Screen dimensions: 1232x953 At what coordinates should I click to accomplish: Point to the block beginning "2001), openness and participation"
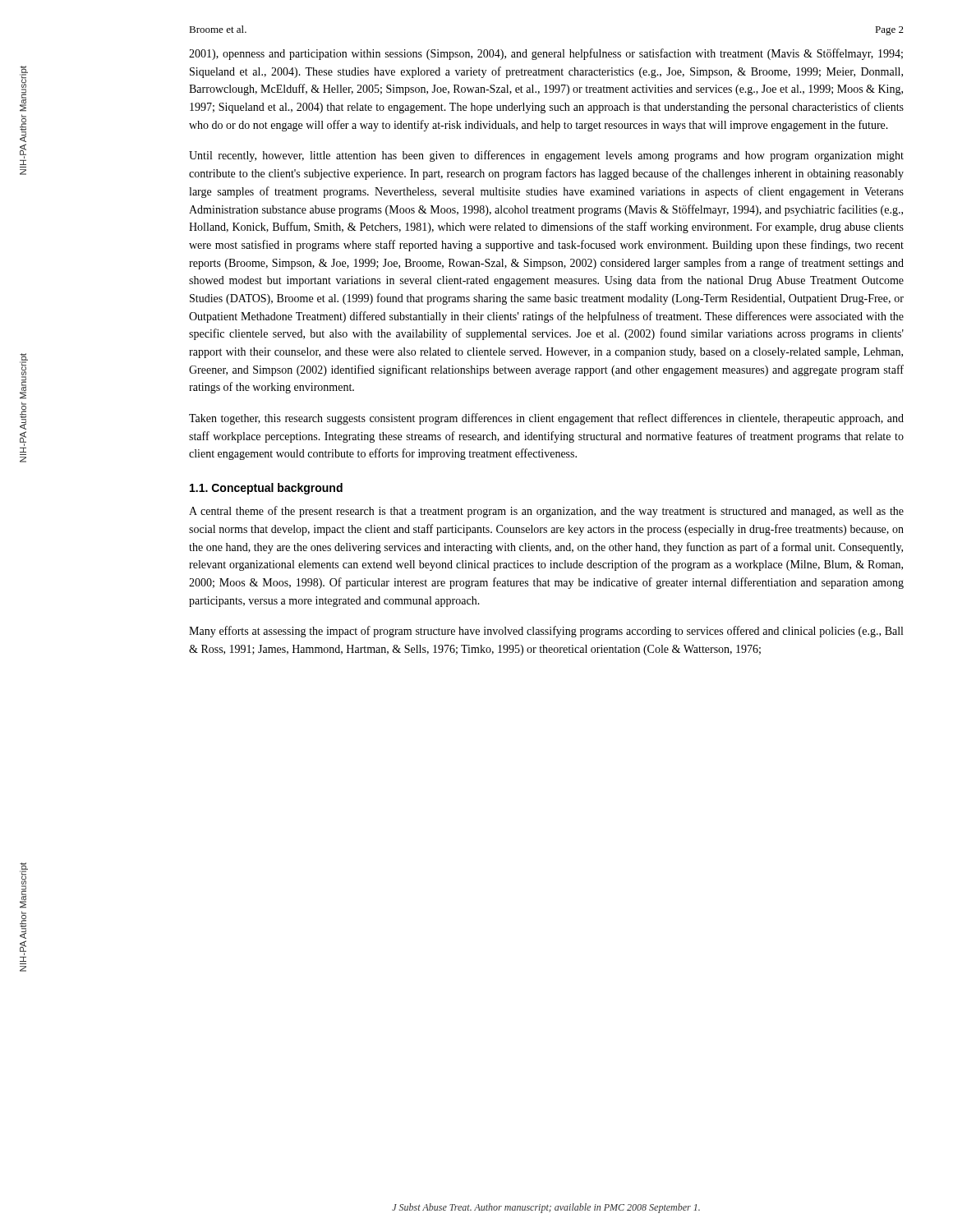coord(546,89)
